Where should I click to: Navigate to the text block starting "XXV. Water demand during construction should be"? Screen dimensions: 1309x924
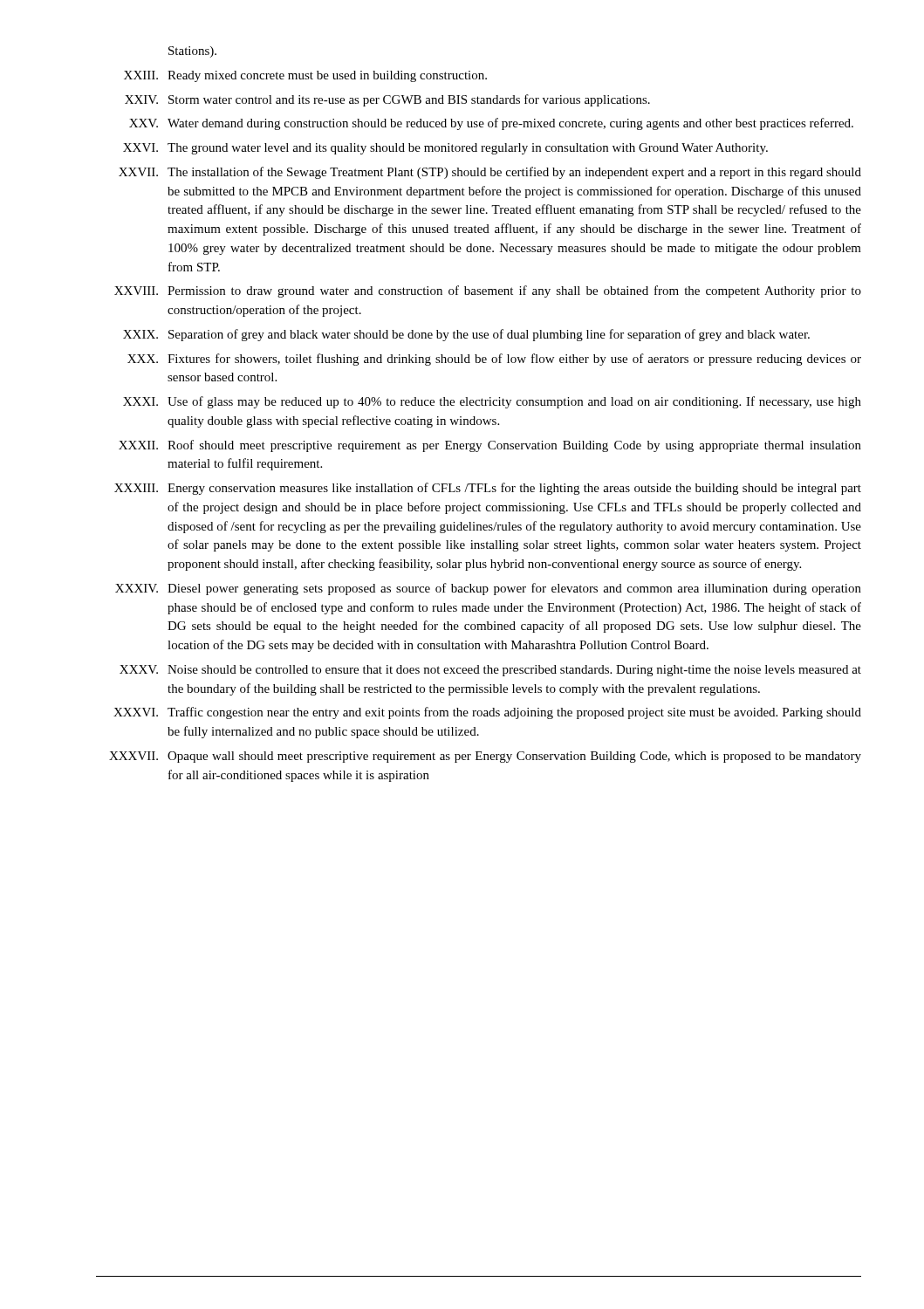[479, 124]
